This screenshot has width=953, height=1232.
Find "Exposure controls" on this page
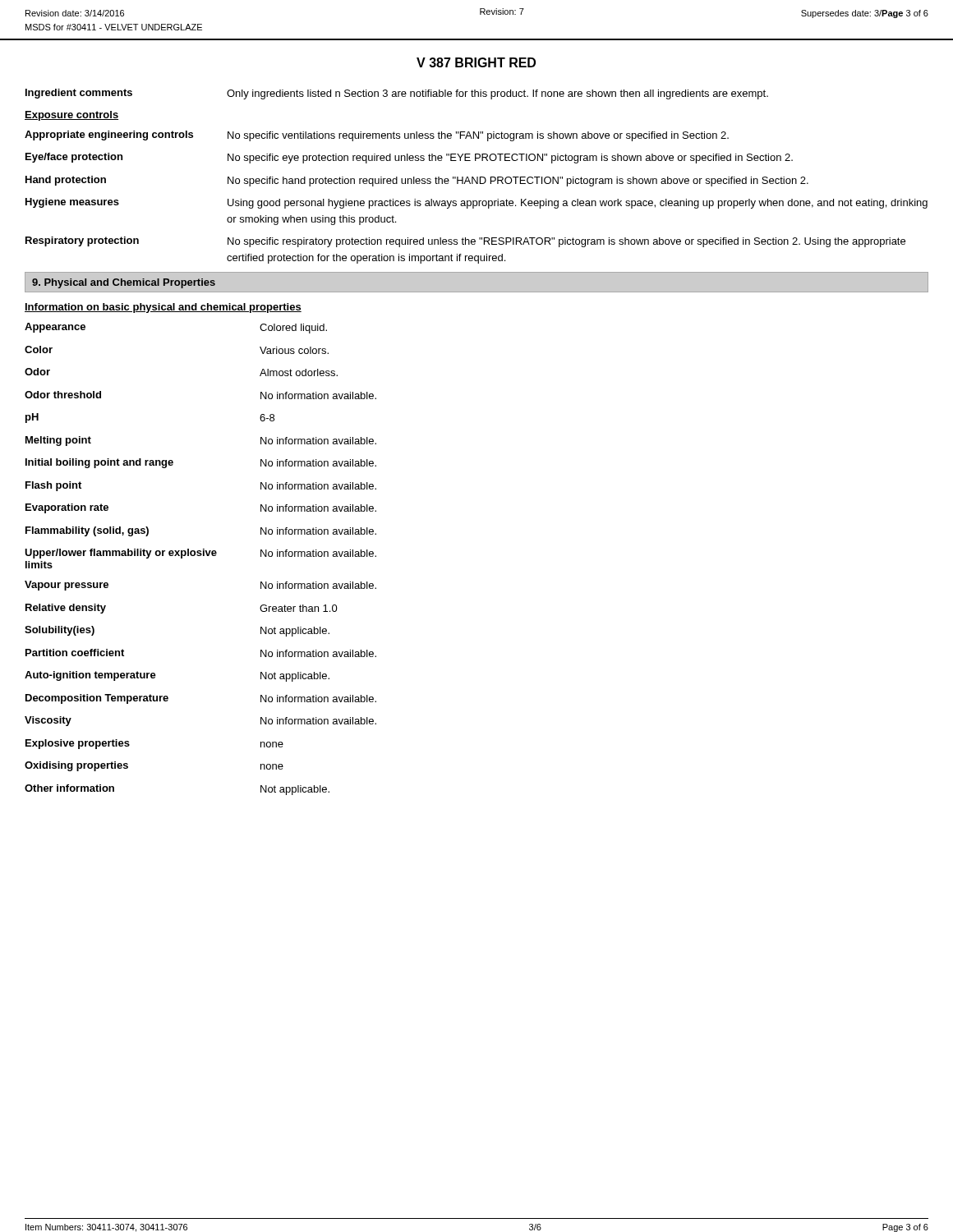72,114
